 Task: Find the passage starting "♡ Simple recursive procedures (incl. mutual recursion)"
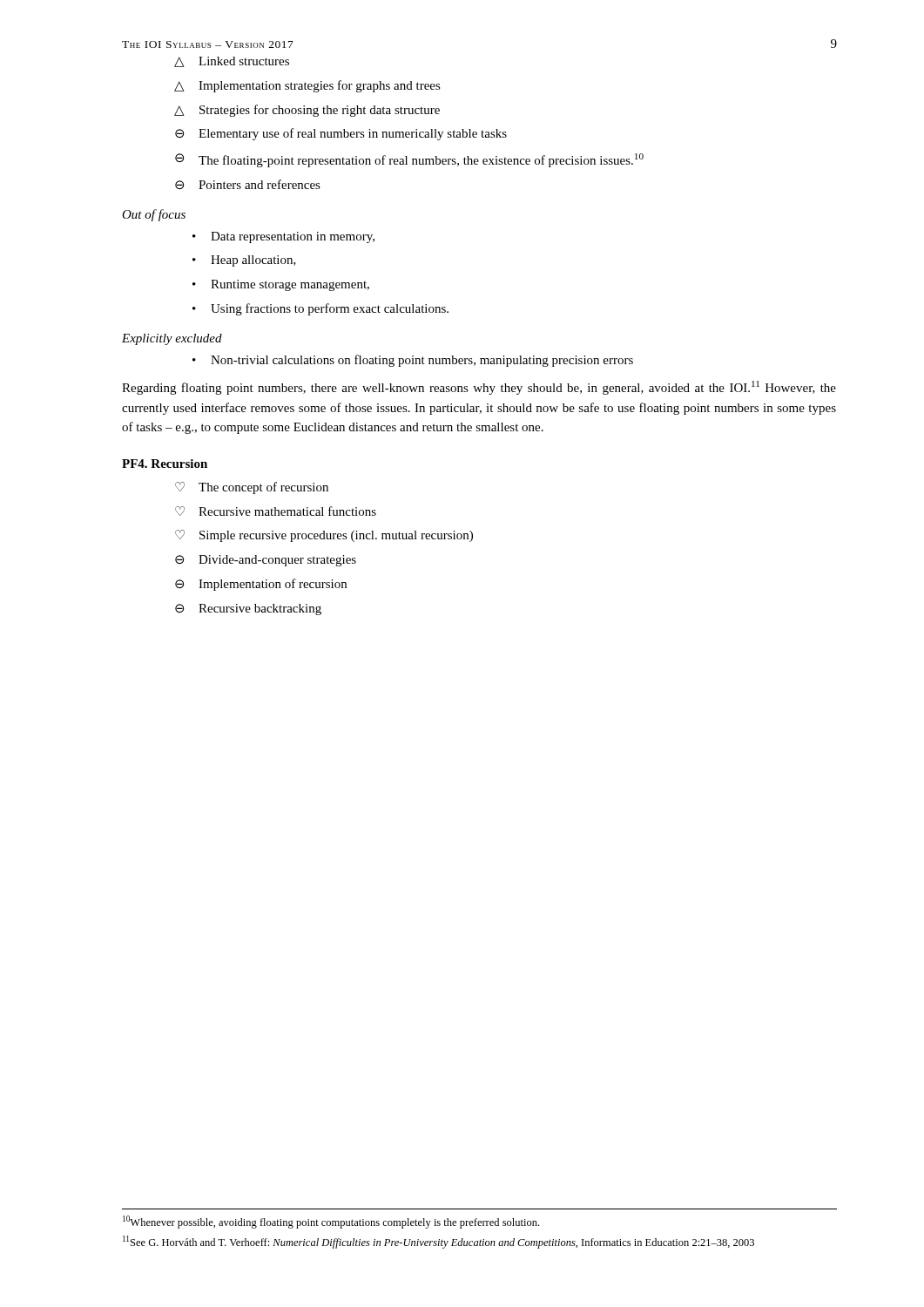pos(324,536)
